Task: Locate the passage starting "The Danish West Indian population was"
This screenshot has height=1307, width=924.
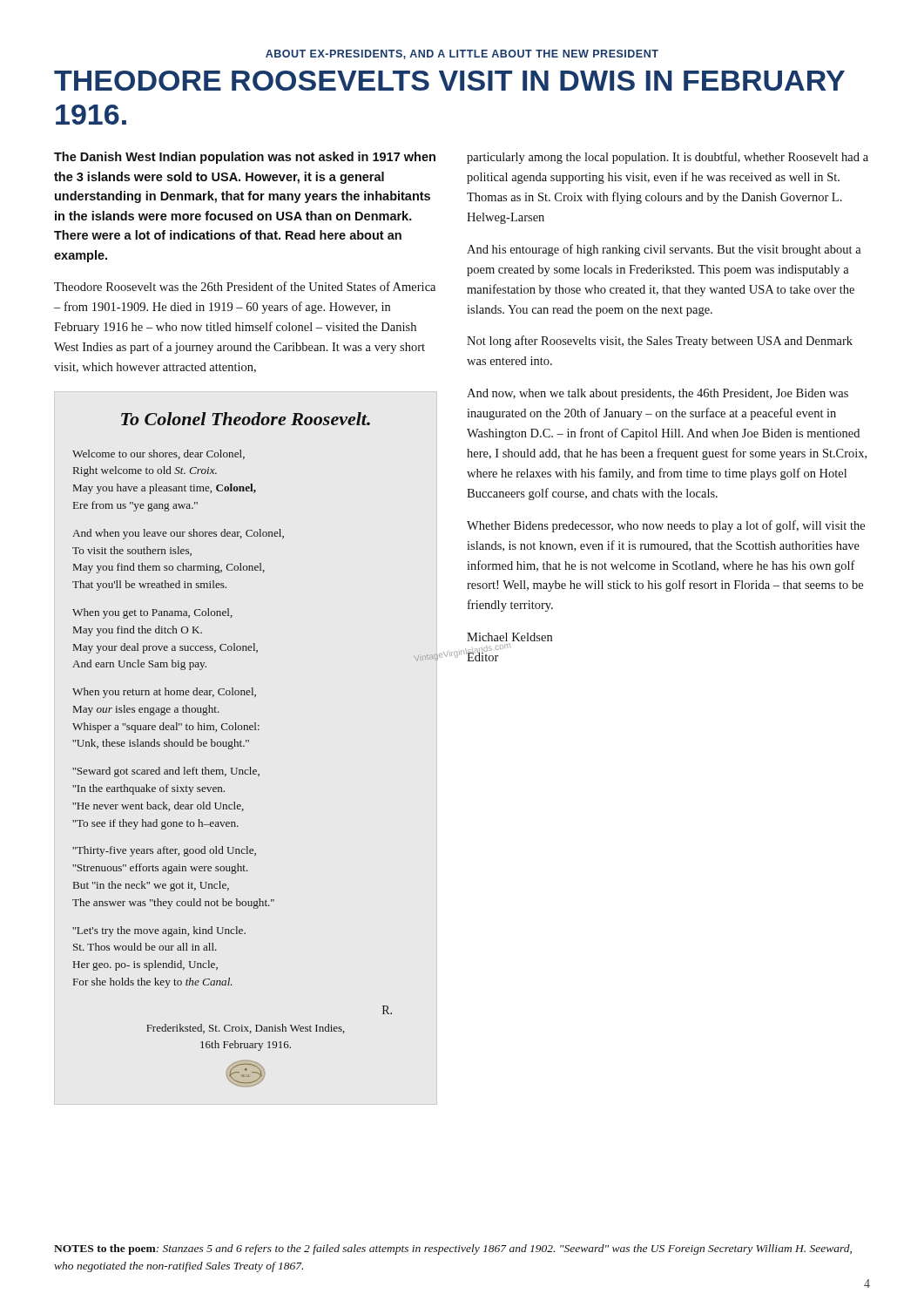Action: (x=245, y=206)
